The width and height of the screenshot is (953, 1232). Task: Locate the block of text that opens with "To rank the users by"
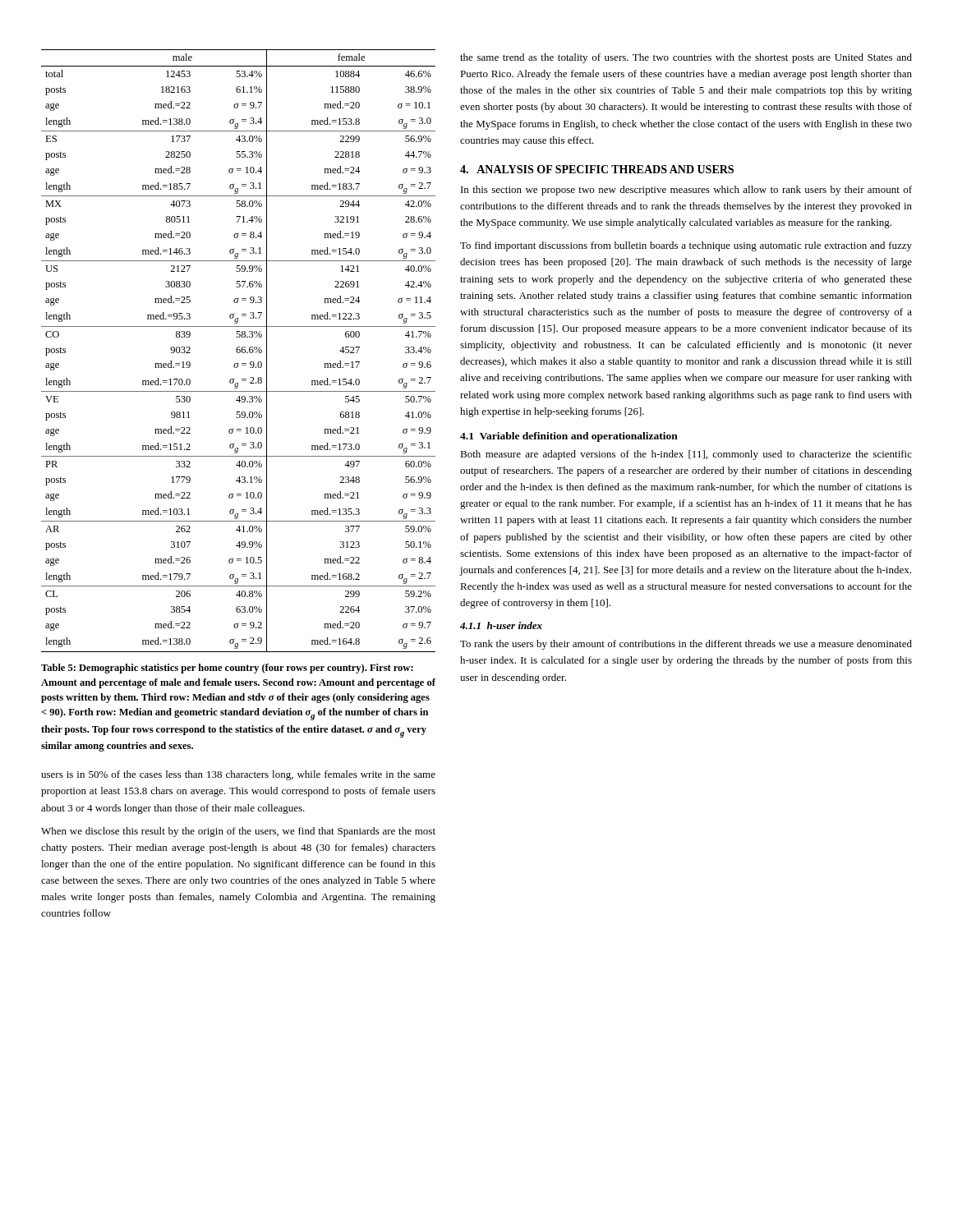[x=686, y=660]
